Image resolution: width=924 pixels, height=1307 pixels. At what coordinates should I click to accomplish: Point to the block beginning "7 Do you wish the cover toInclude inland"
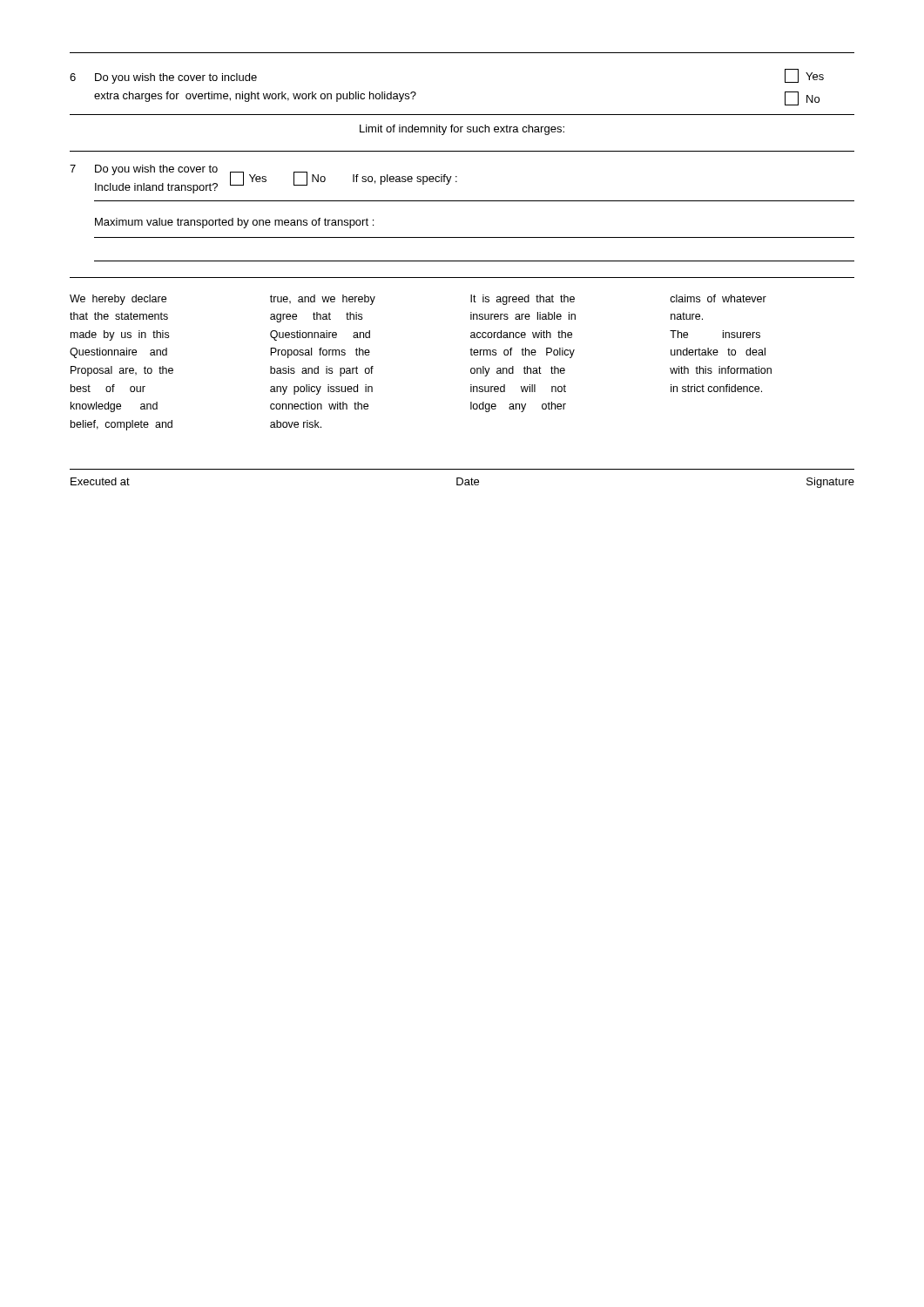pos(462,178)
